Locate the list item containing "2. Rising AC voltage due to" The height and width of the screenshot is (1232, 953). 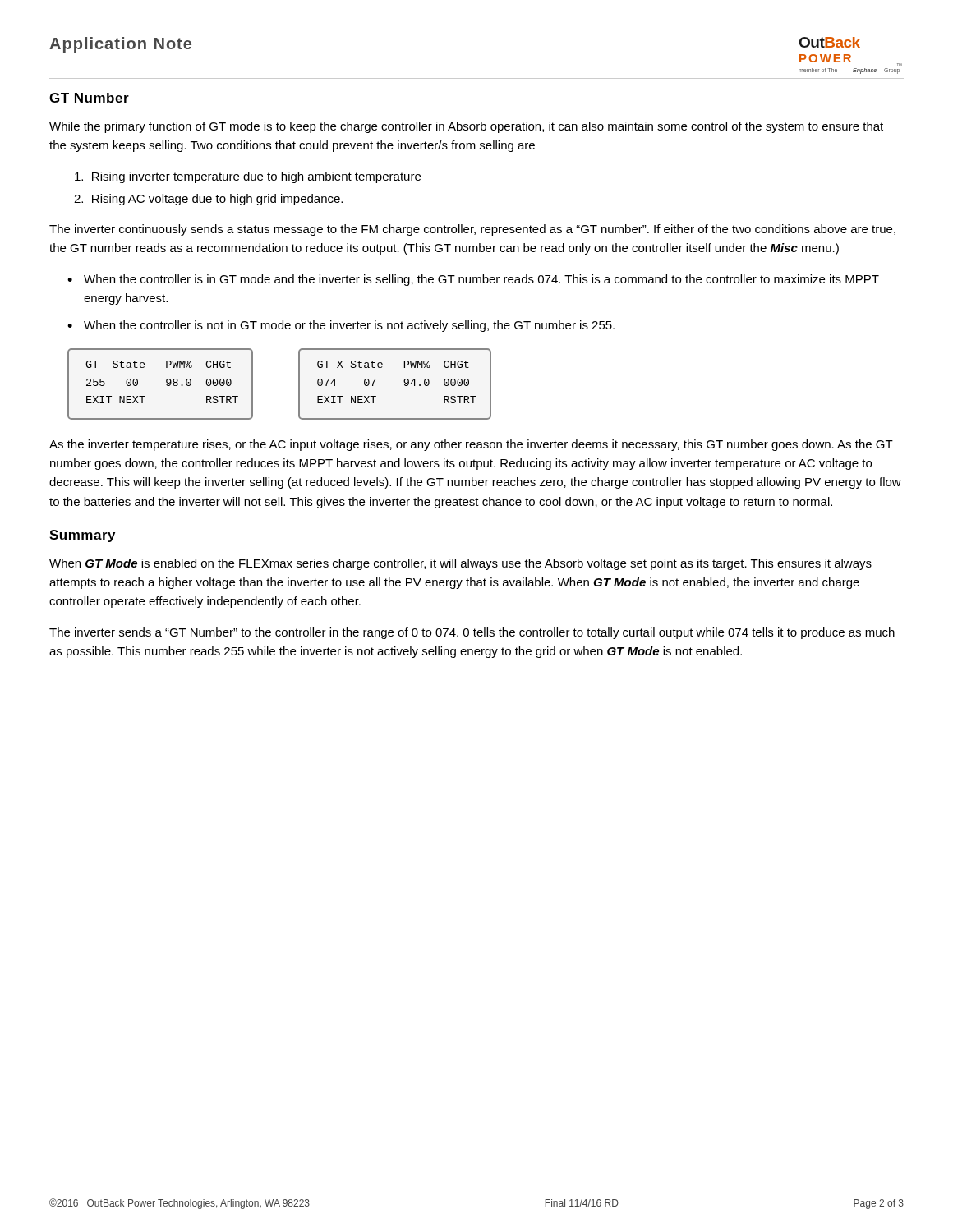209,198
